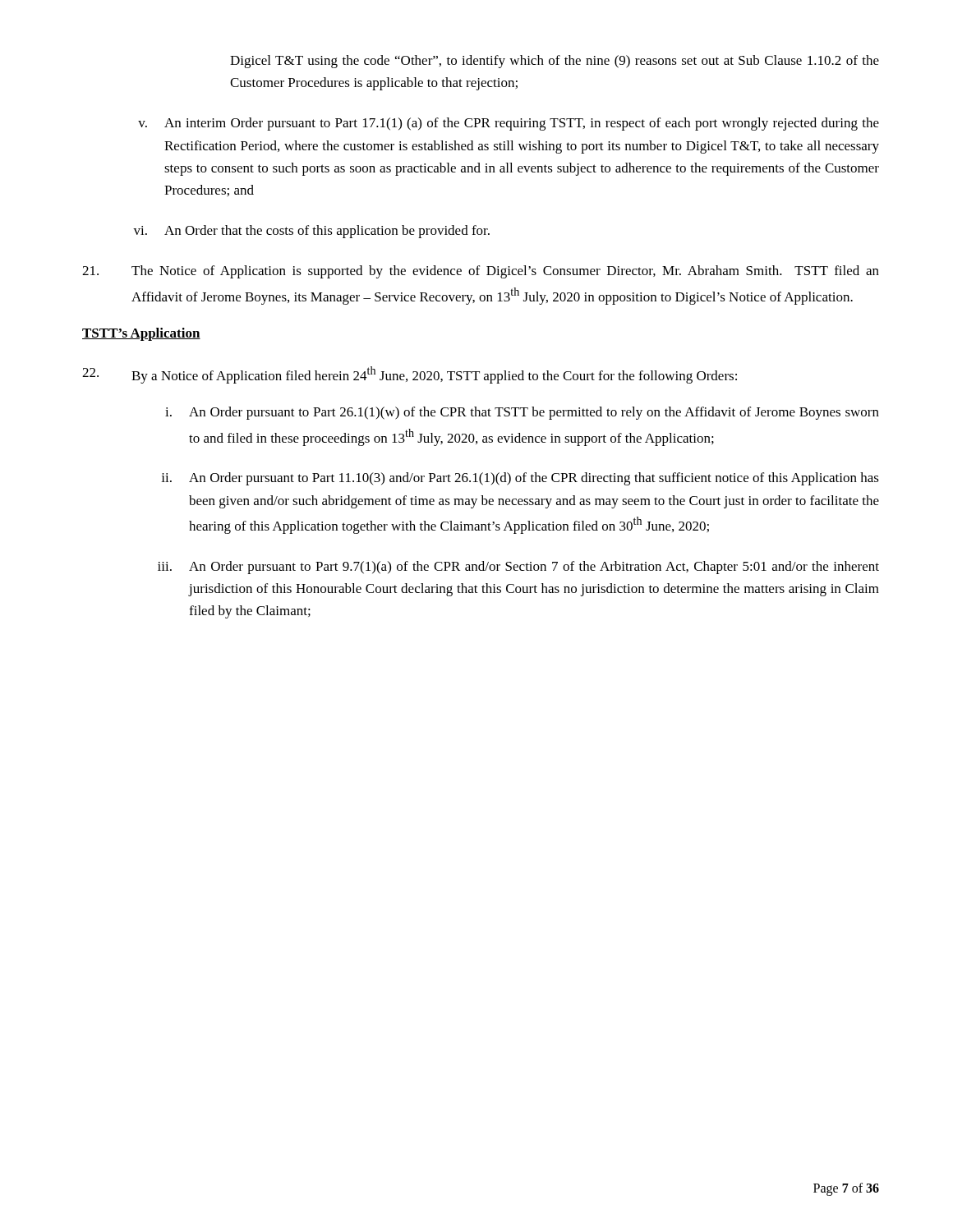The image size is (953, 1232).
Task: Locate the list item that reads "vi. An Order"
Action: tap(481, 231)
